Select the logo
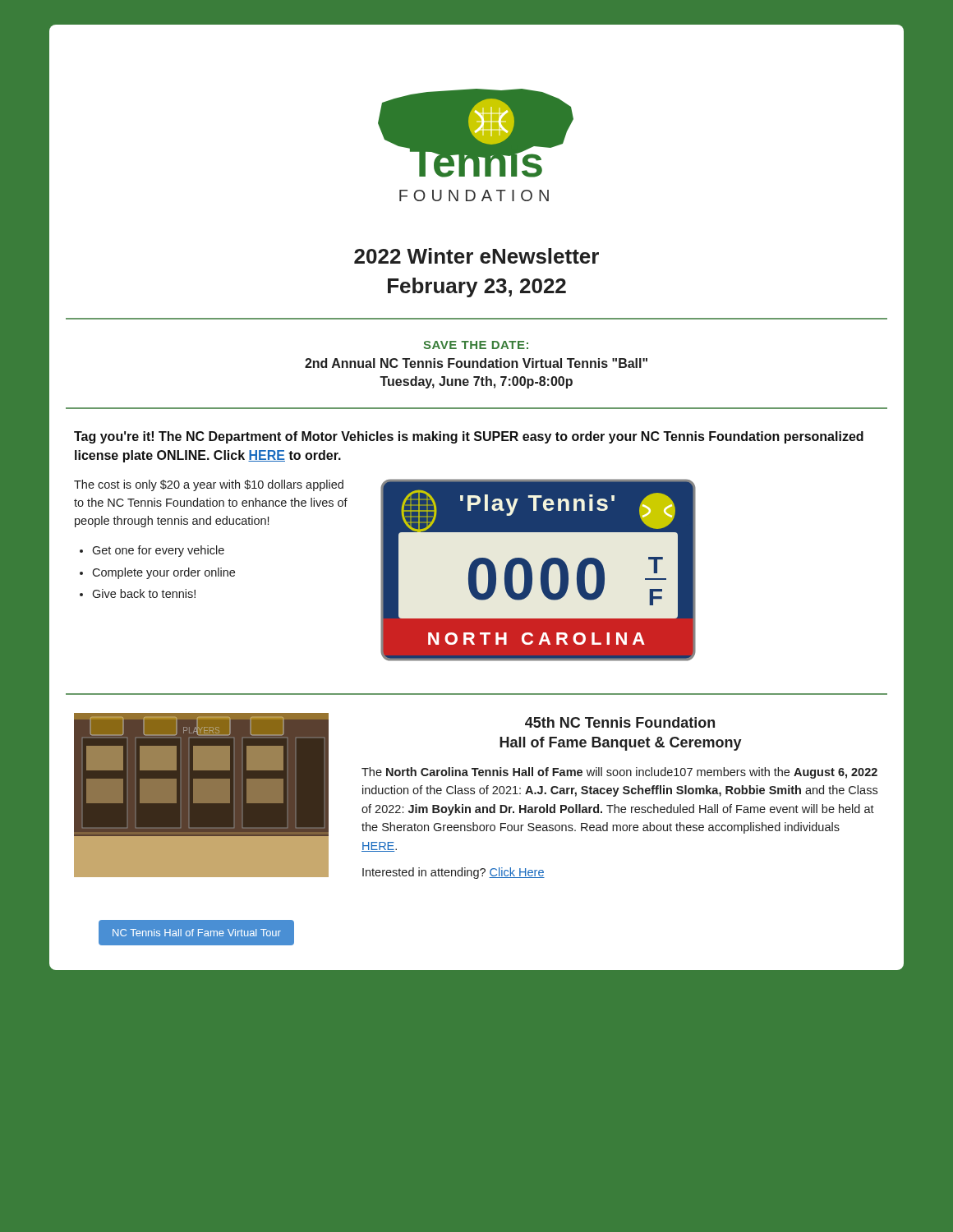 point(476,129)
